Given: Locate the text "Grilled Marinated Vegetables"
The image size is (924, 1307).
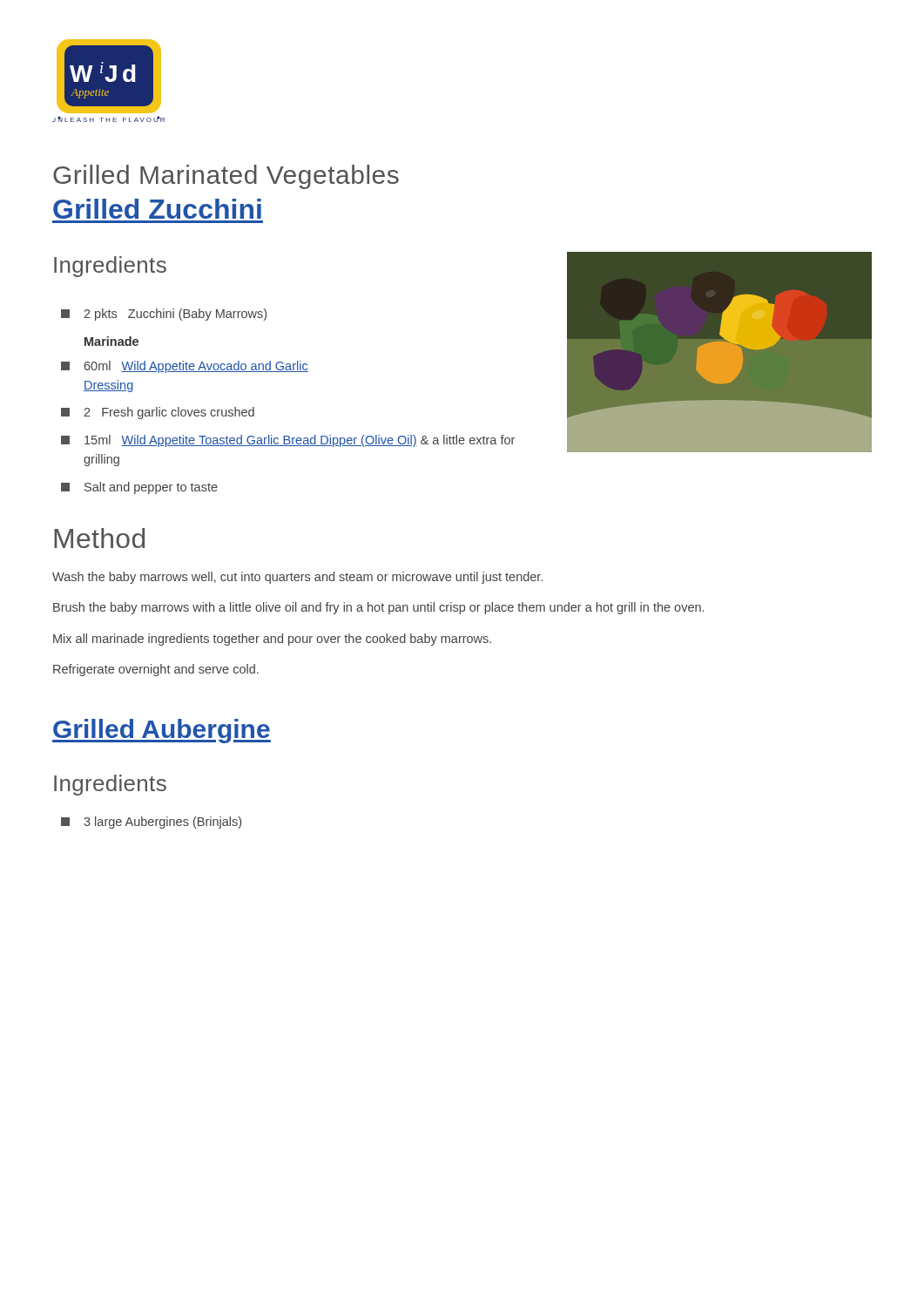Looking at the screenshot, I should tap(226, 175).
